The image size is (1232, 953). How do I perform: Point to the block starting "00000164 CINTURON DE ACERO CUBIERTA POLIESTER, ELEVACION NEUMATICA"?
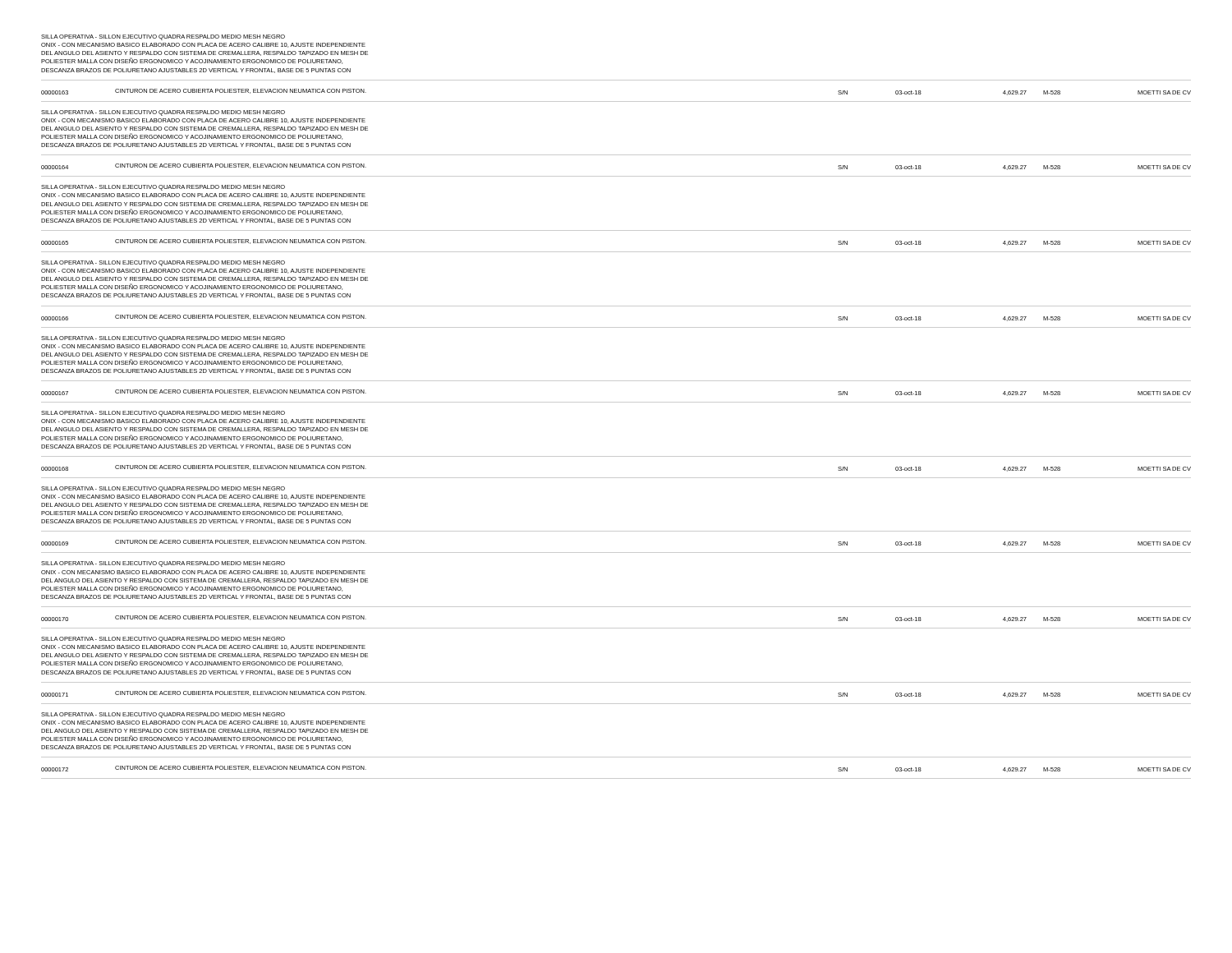click(616, 167)
